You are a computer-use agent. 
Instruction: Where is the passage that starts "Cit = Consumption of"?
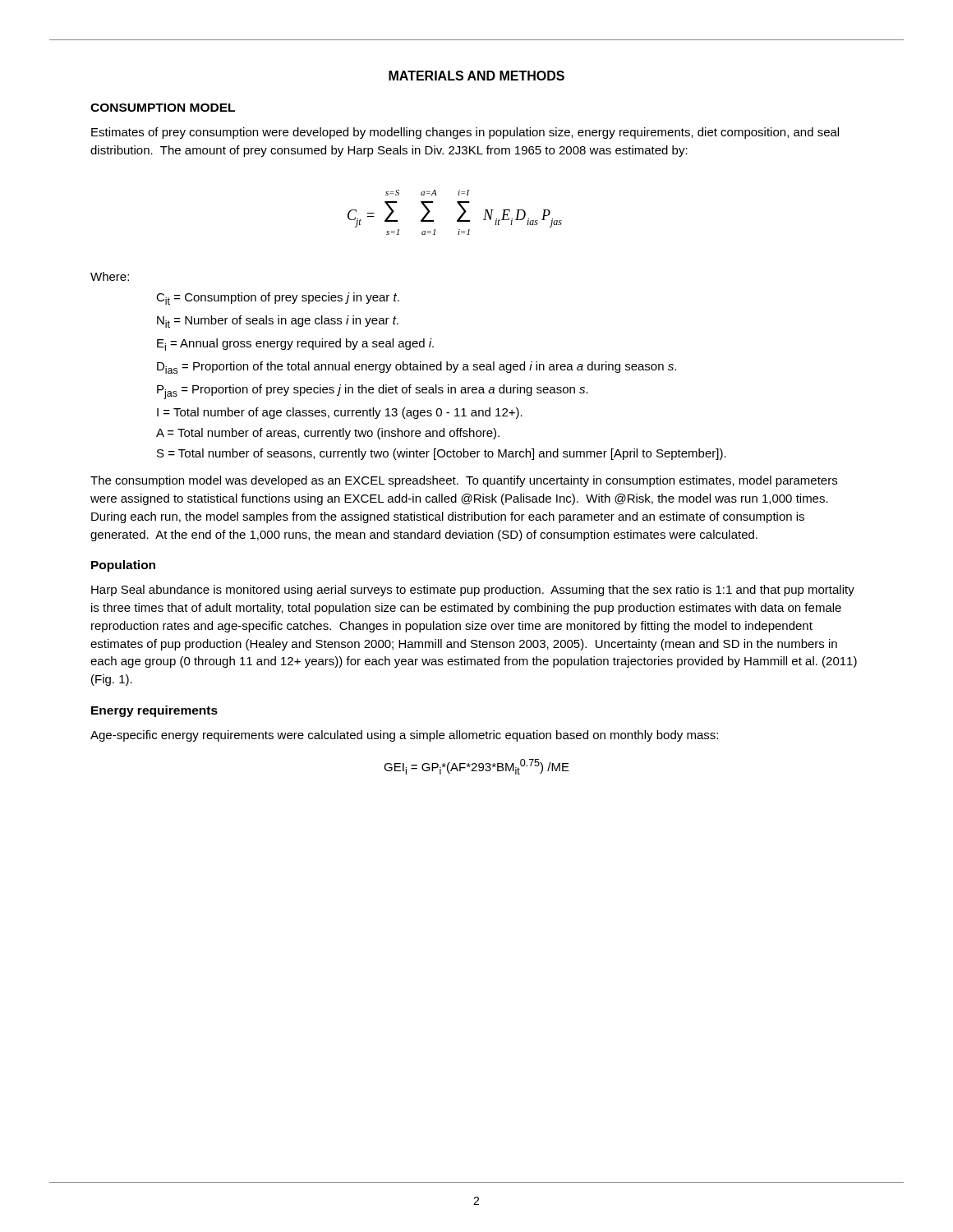[278, 298]
